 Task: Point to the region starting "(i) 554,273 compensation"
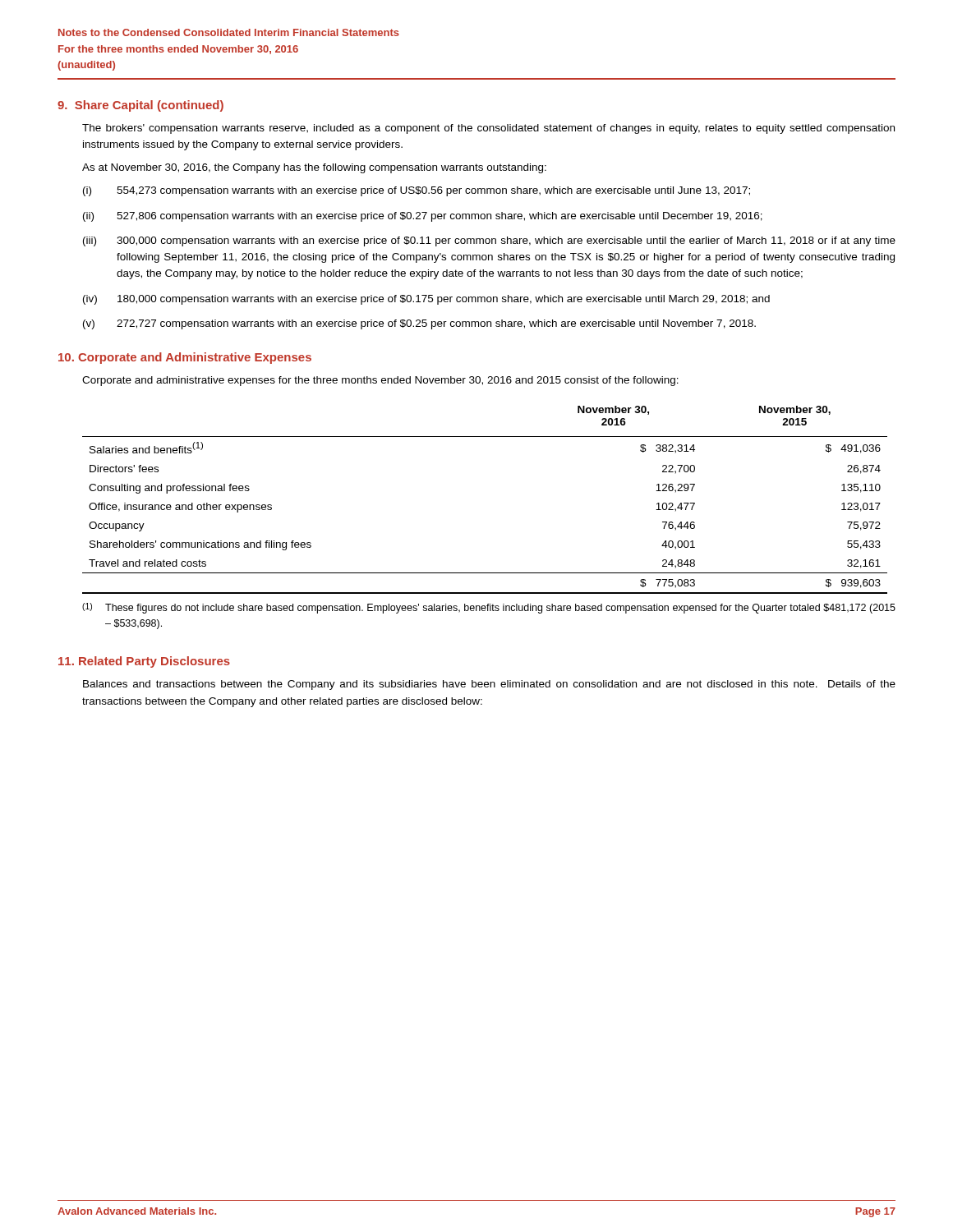pos(489,191)
